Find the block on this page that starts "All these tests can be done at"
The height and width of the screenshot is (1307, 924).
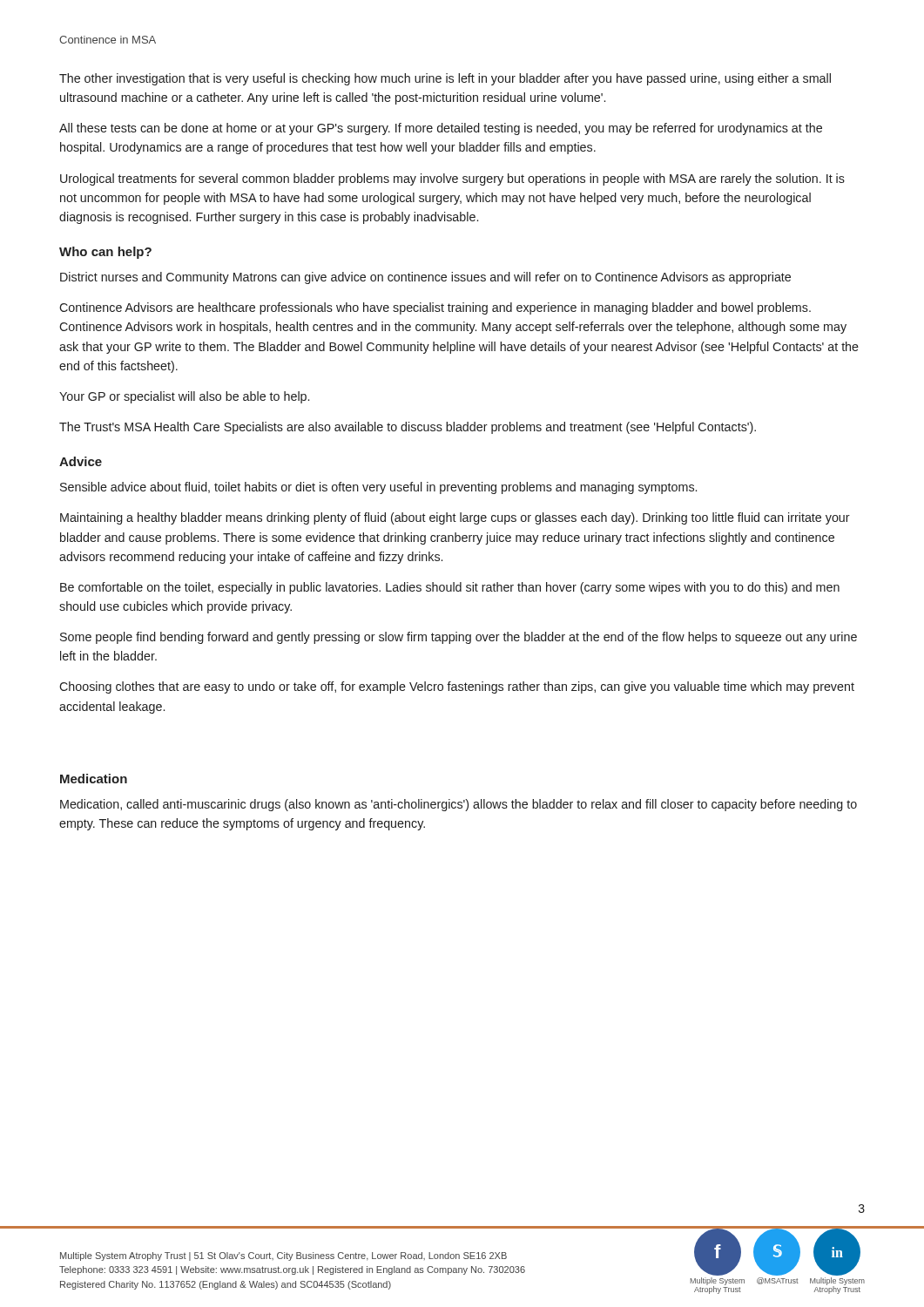click(441, 138)
